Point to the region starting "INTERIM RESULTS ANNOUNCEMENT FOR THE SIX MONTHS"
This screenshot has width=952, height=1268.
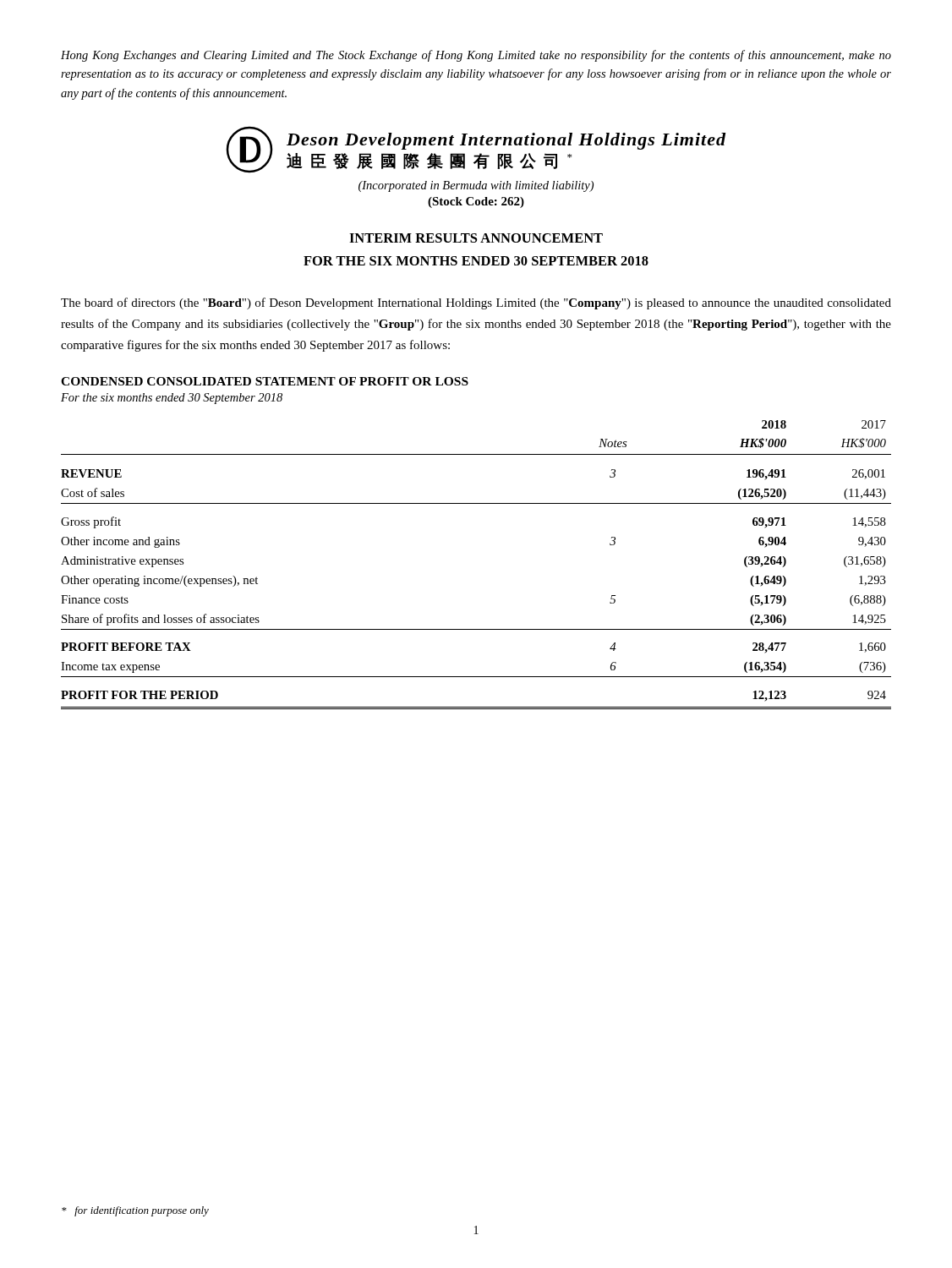(476, 249)
